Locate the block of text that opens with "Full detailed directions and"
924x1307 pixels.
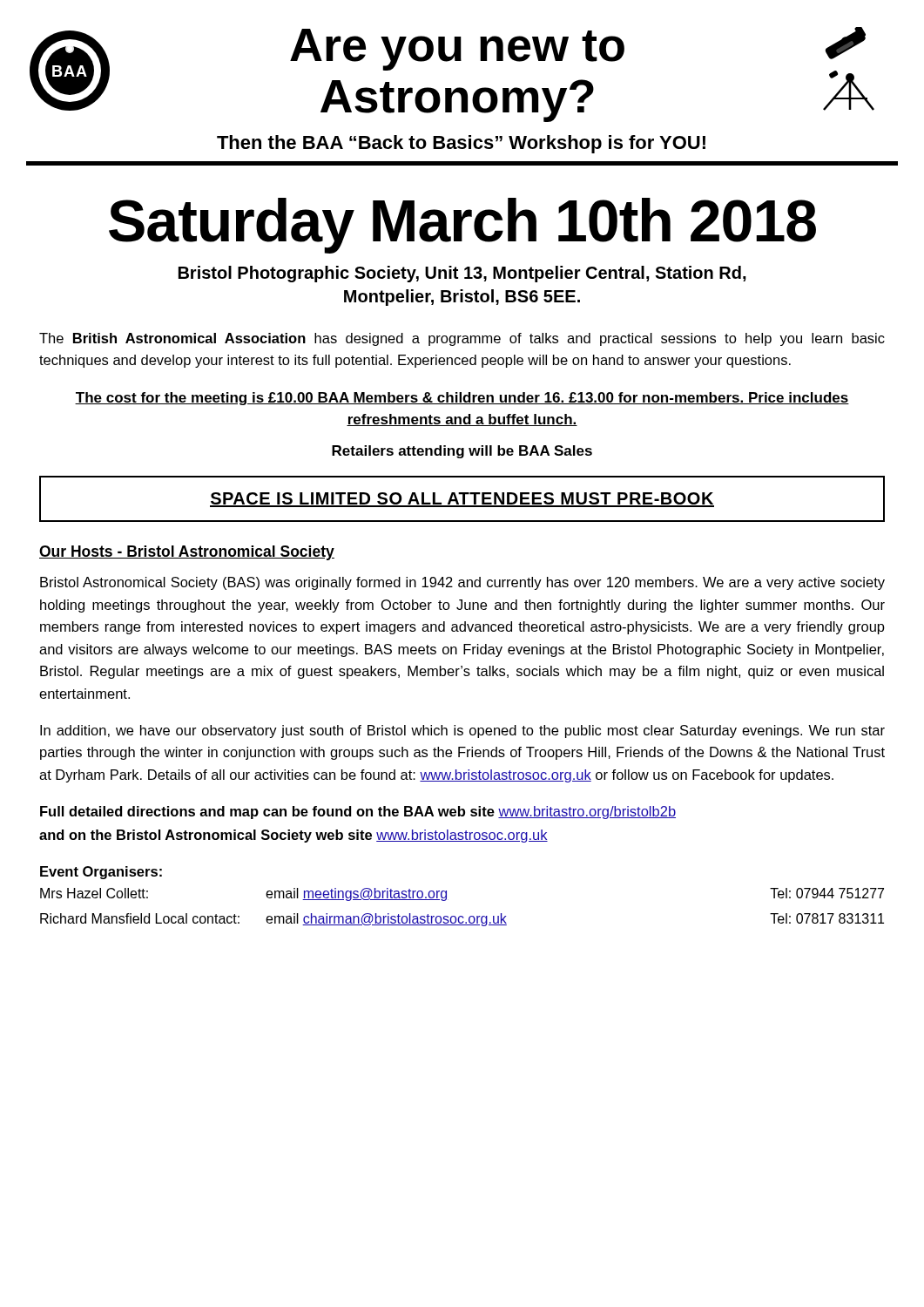357,823
